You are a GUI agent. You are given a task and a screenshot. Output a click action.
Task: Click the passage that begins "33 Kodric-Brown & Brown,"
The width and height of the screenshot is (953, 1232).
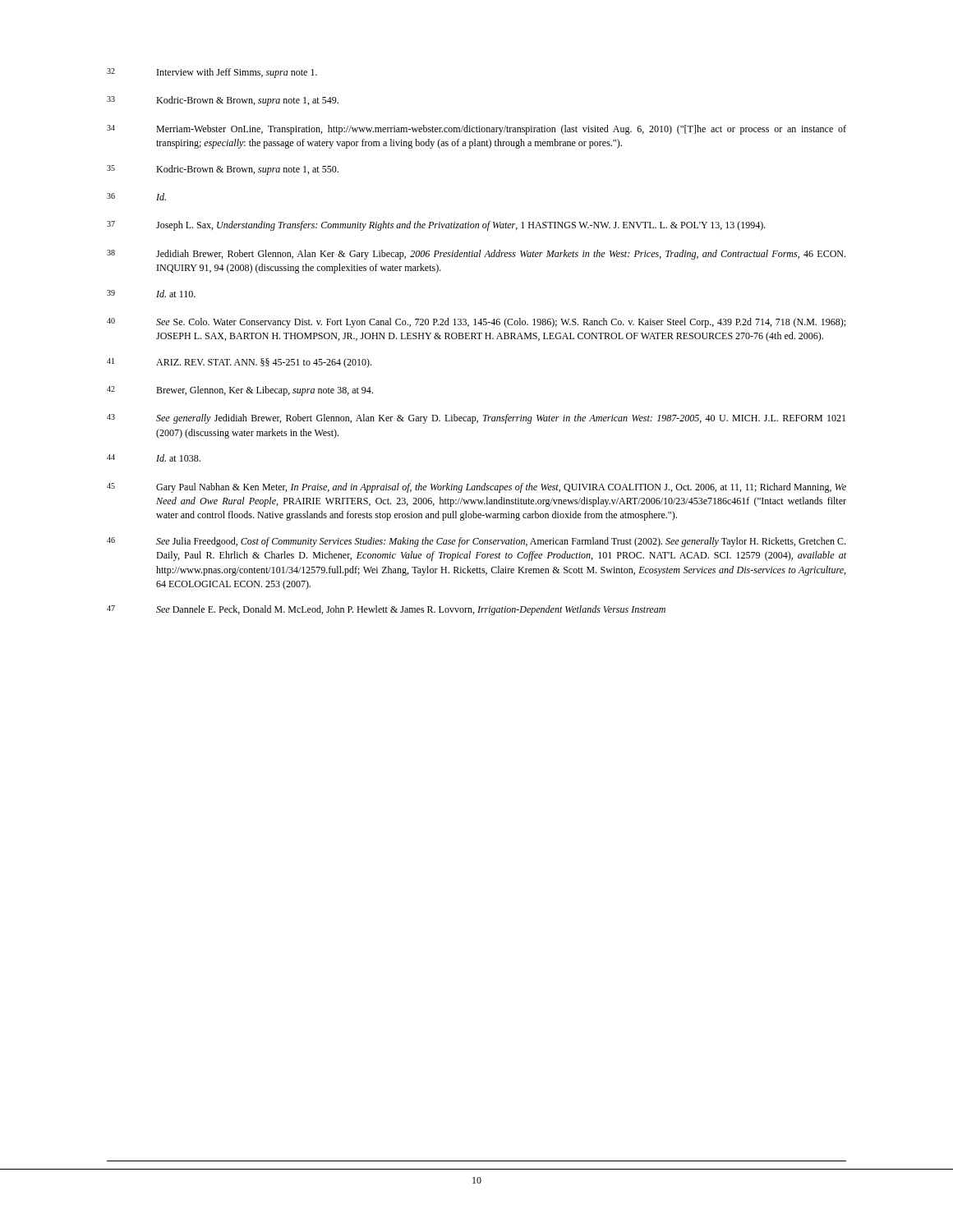[x=223, y=101]
